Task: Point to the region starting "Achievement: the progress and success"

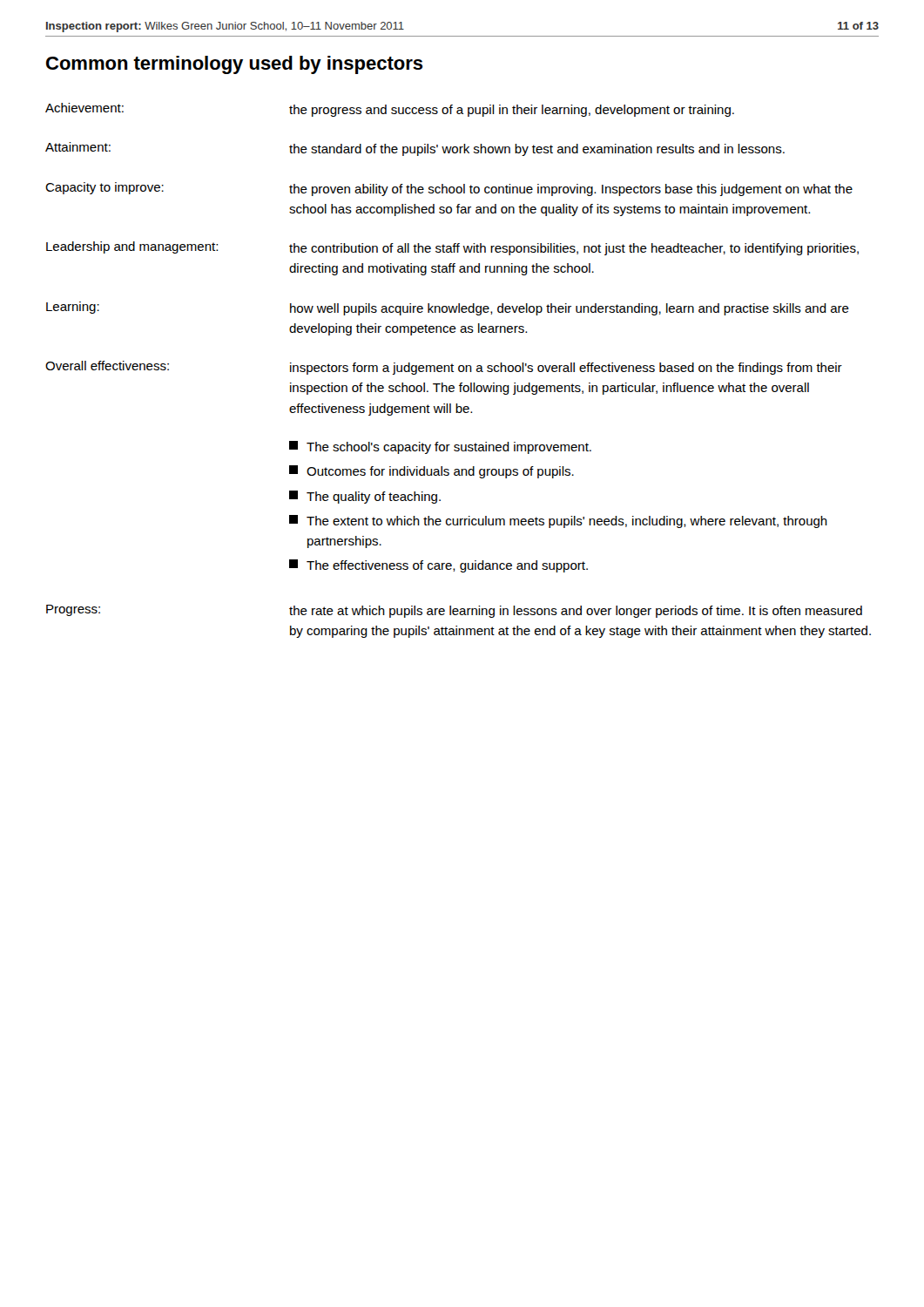Action: point(462,109)
